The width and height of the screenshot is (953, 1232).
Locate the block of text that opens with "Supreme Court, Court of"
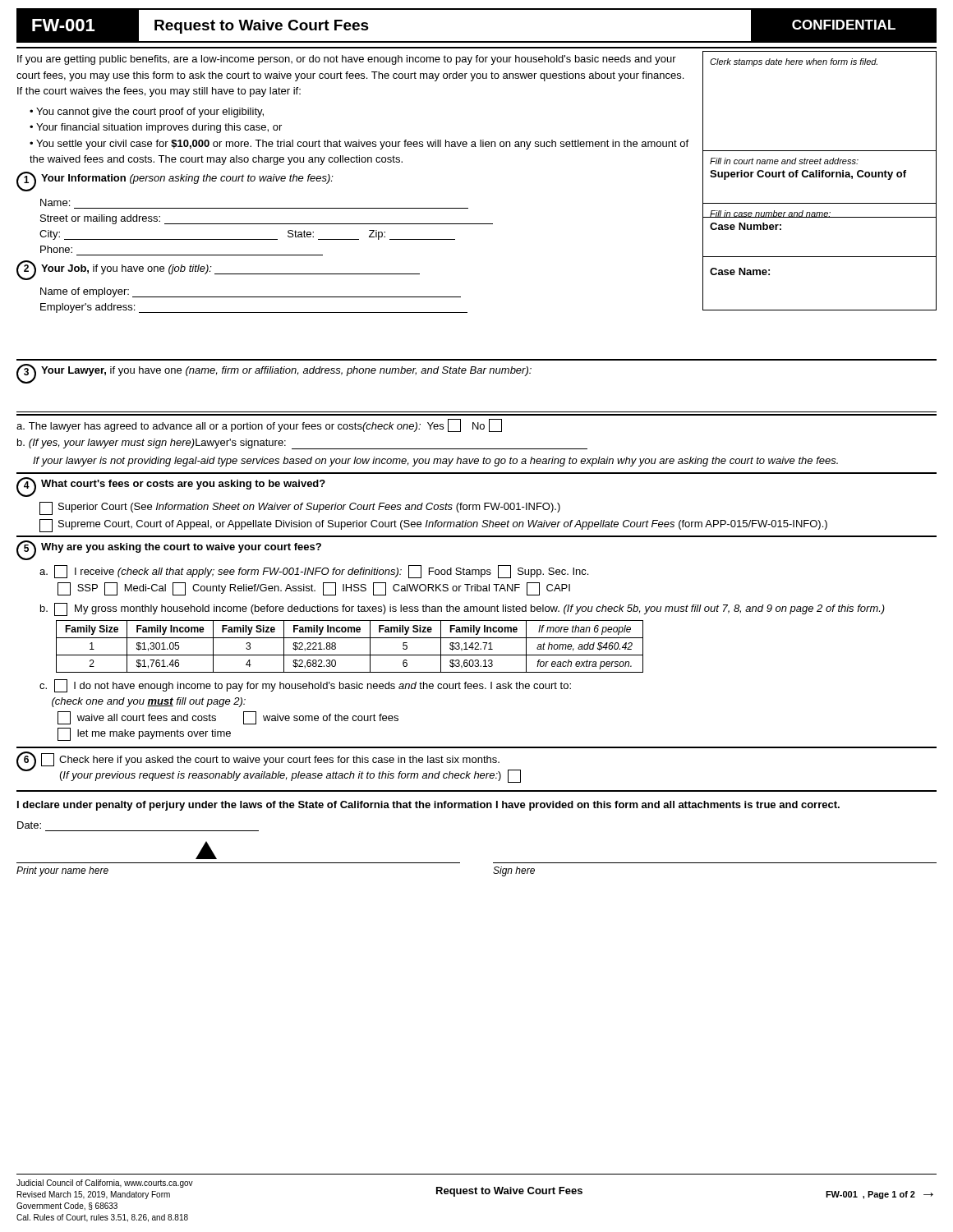(434, 524)
